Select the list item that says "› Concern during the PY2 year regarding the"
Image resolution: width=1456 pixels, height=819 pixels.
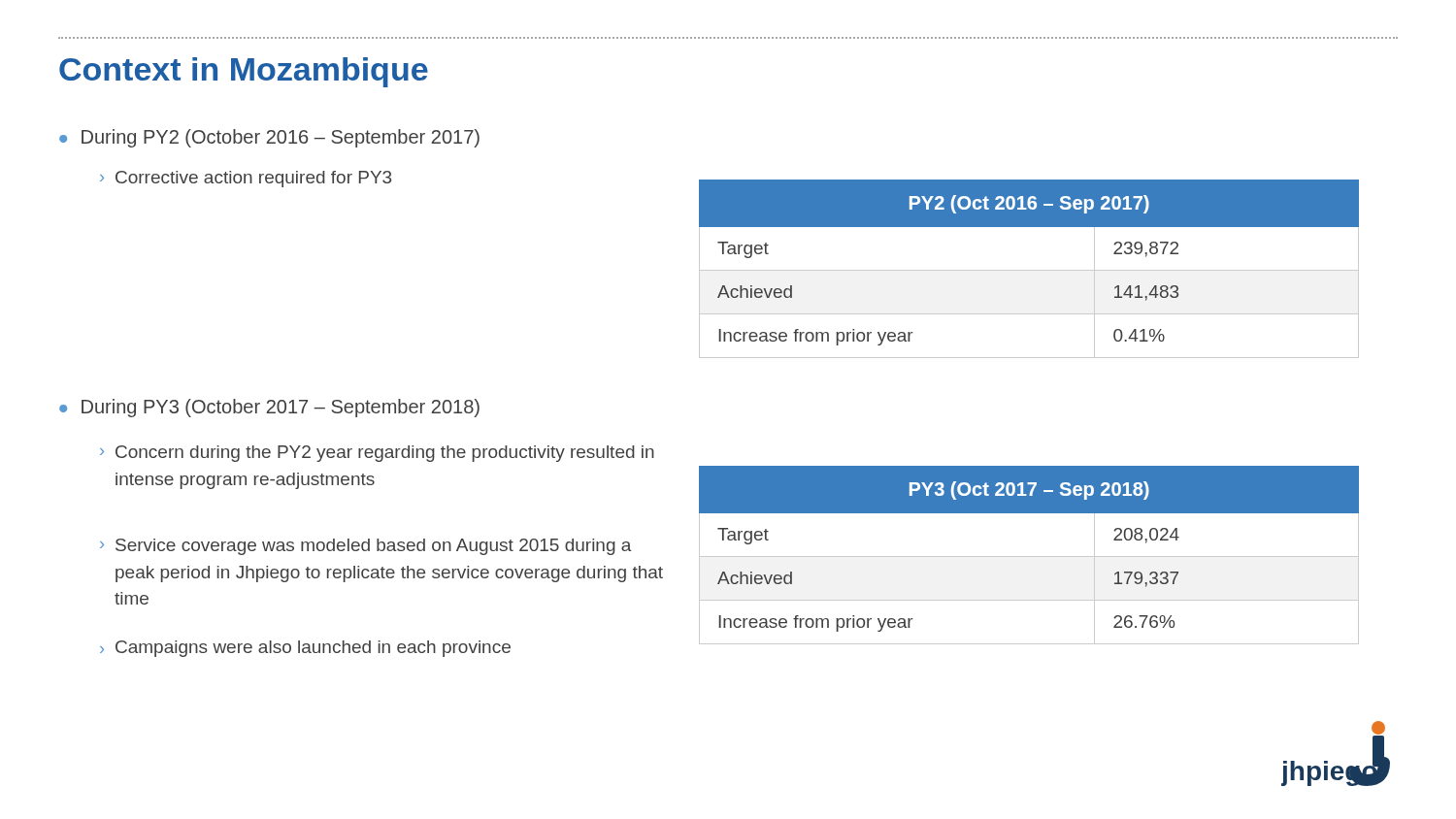(380, 465)
